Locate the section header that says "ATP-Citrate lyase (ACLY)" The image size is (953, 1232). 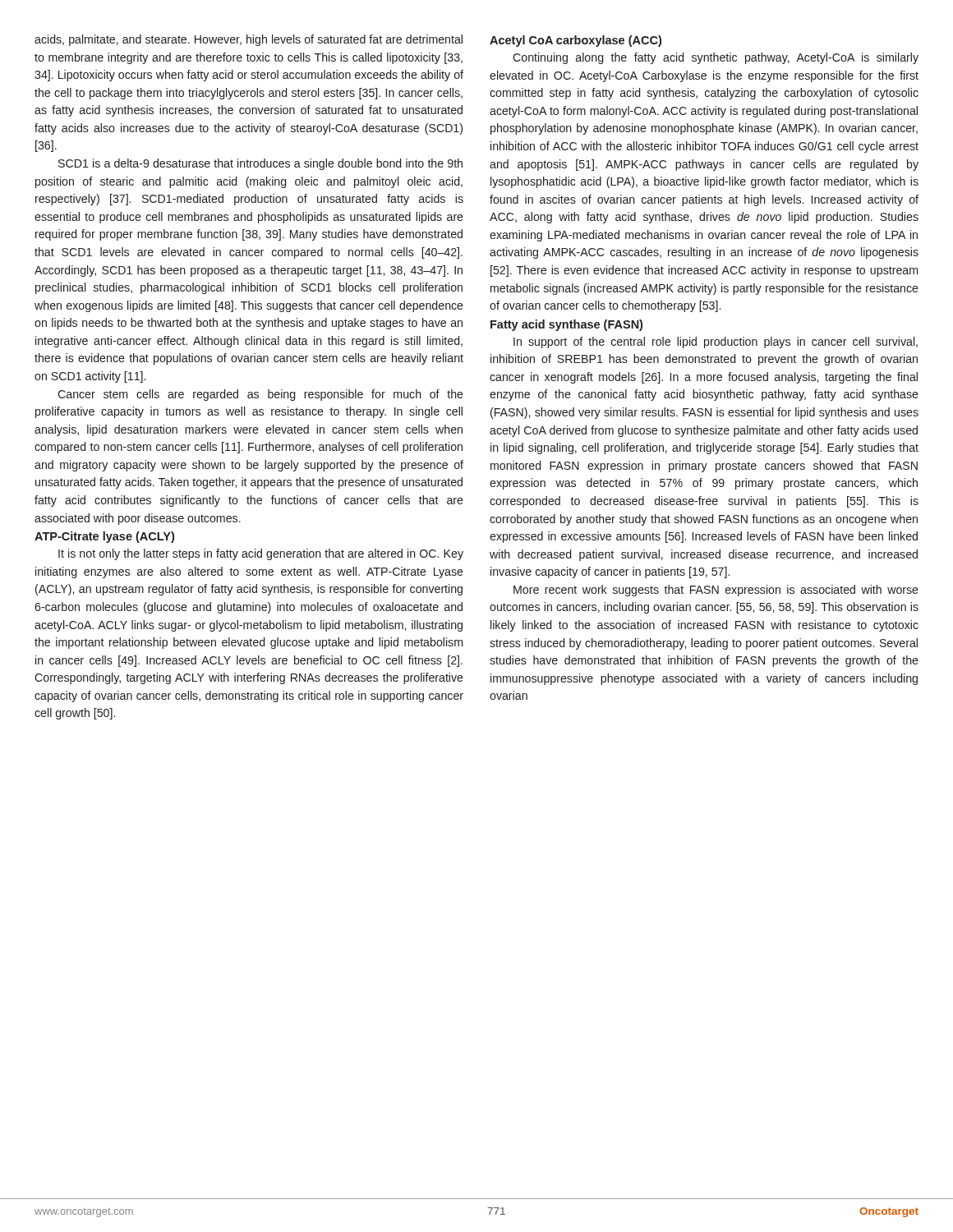point(104,537)
